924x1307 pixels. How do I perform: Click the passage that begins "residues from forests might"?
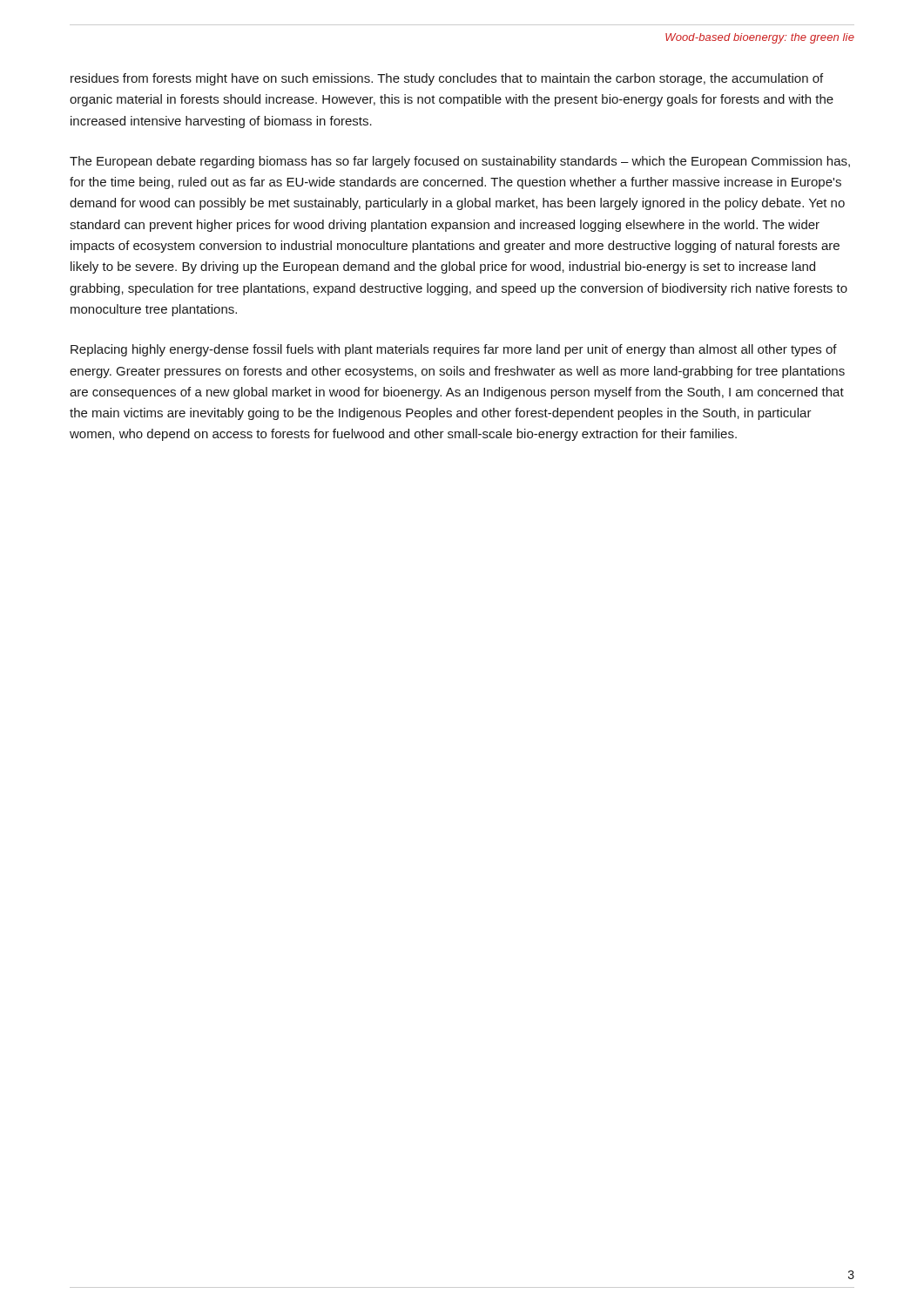452,99
